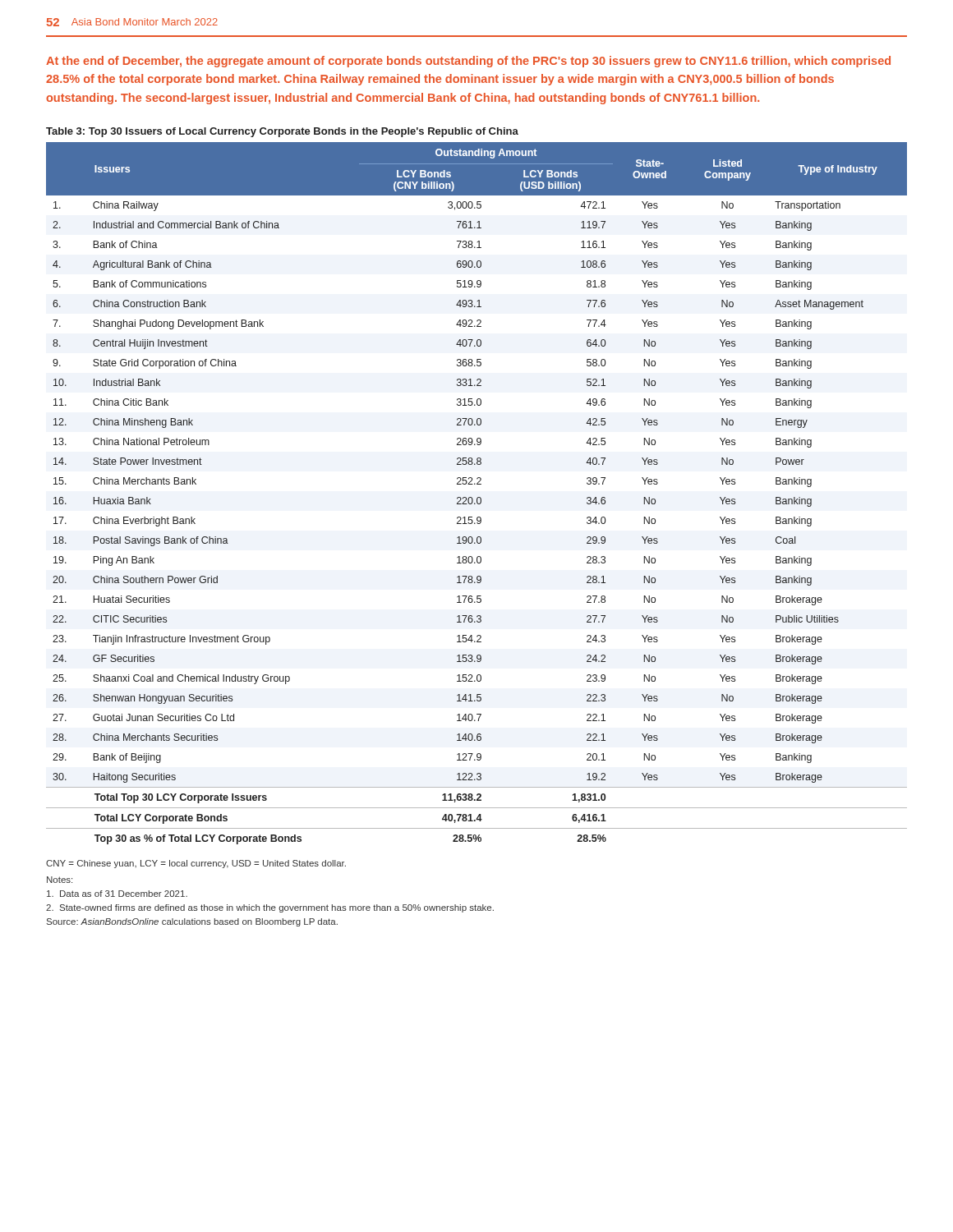Select the table that reads "Huaxia Bank"

(x=476, y=496)
